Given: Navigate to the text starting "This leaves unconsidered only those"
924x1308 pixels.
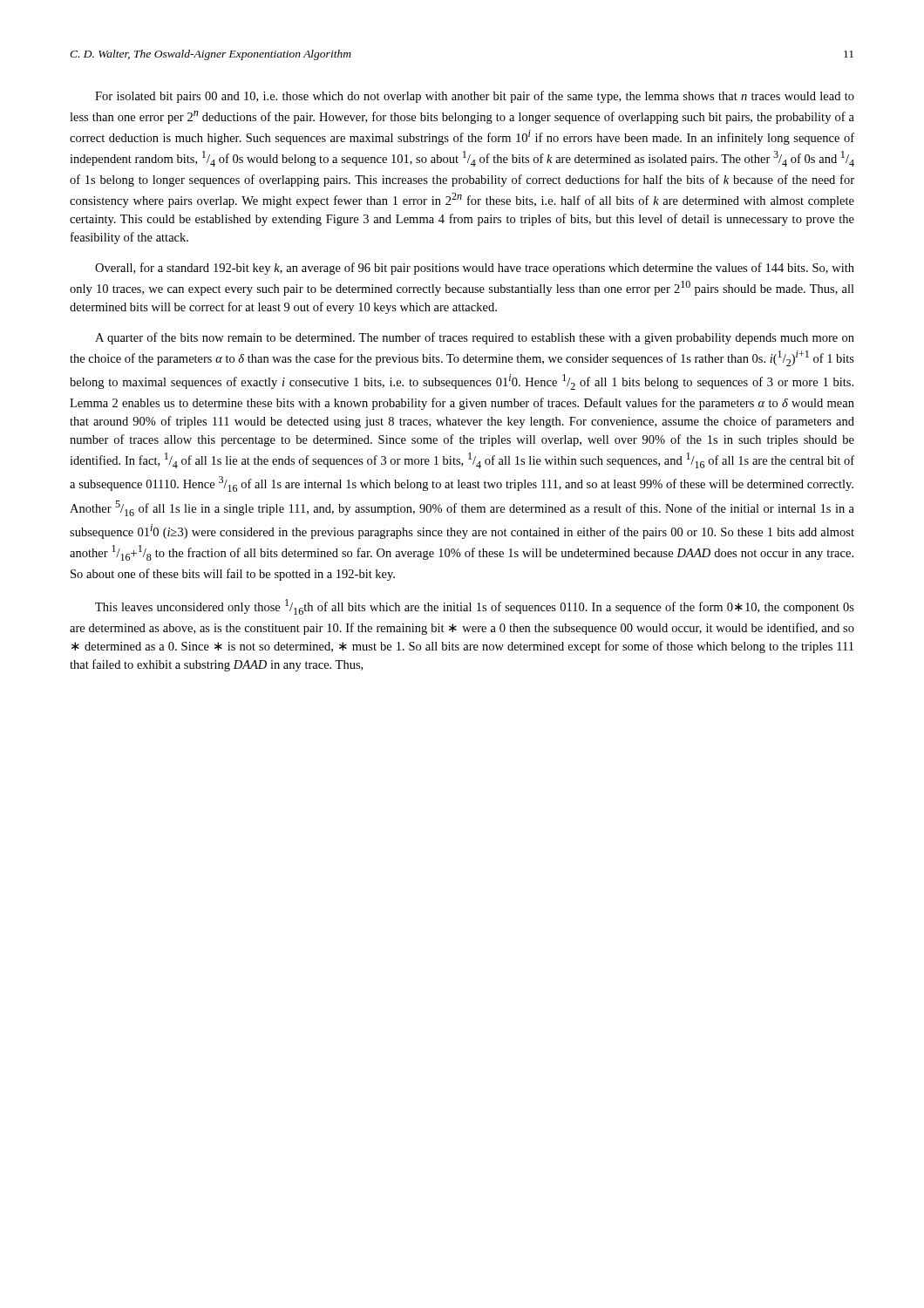Looking at the screenshot, I should [462, 634].
